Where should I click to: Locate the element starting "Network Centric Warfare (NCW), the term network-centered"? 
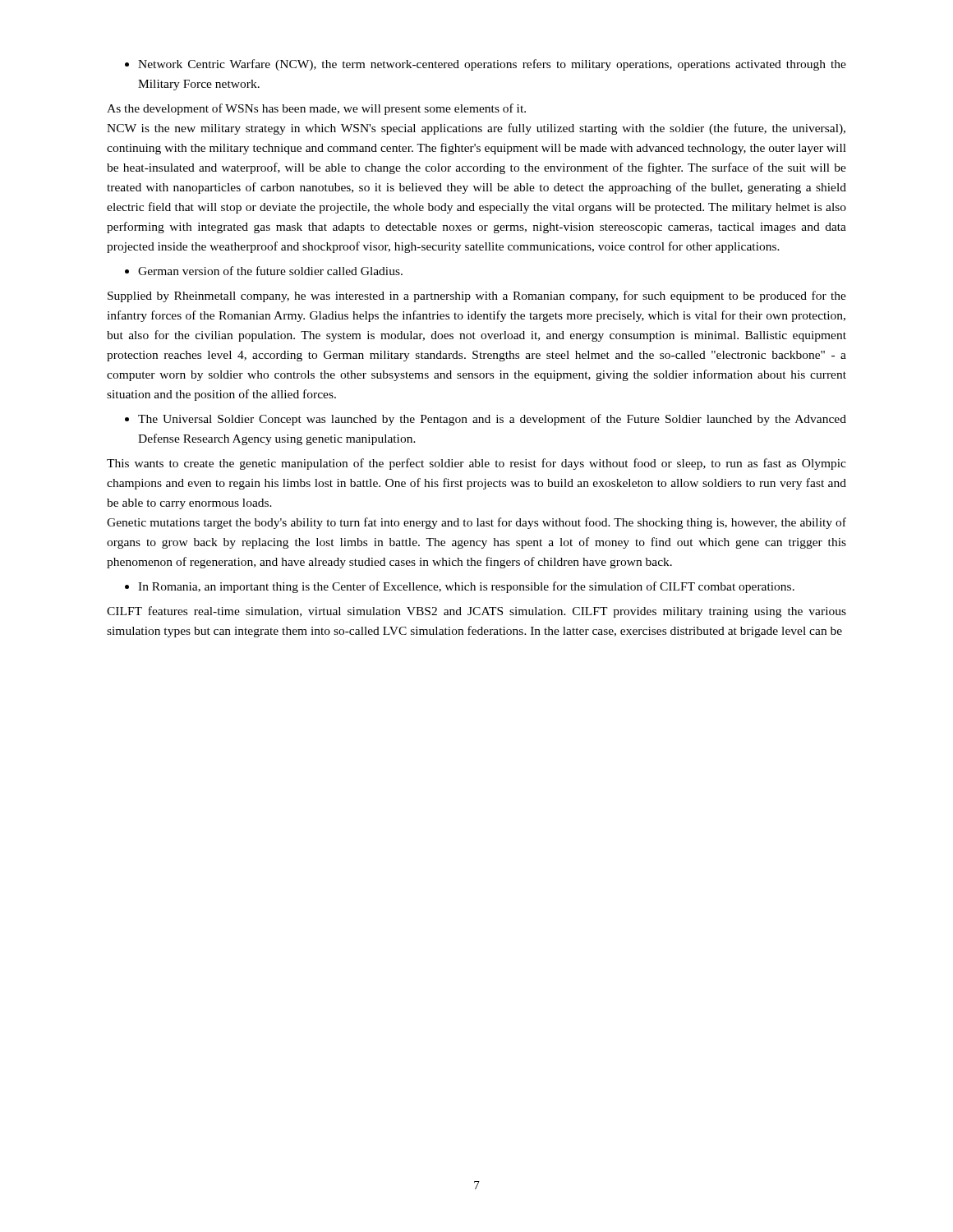pos(476,74)
